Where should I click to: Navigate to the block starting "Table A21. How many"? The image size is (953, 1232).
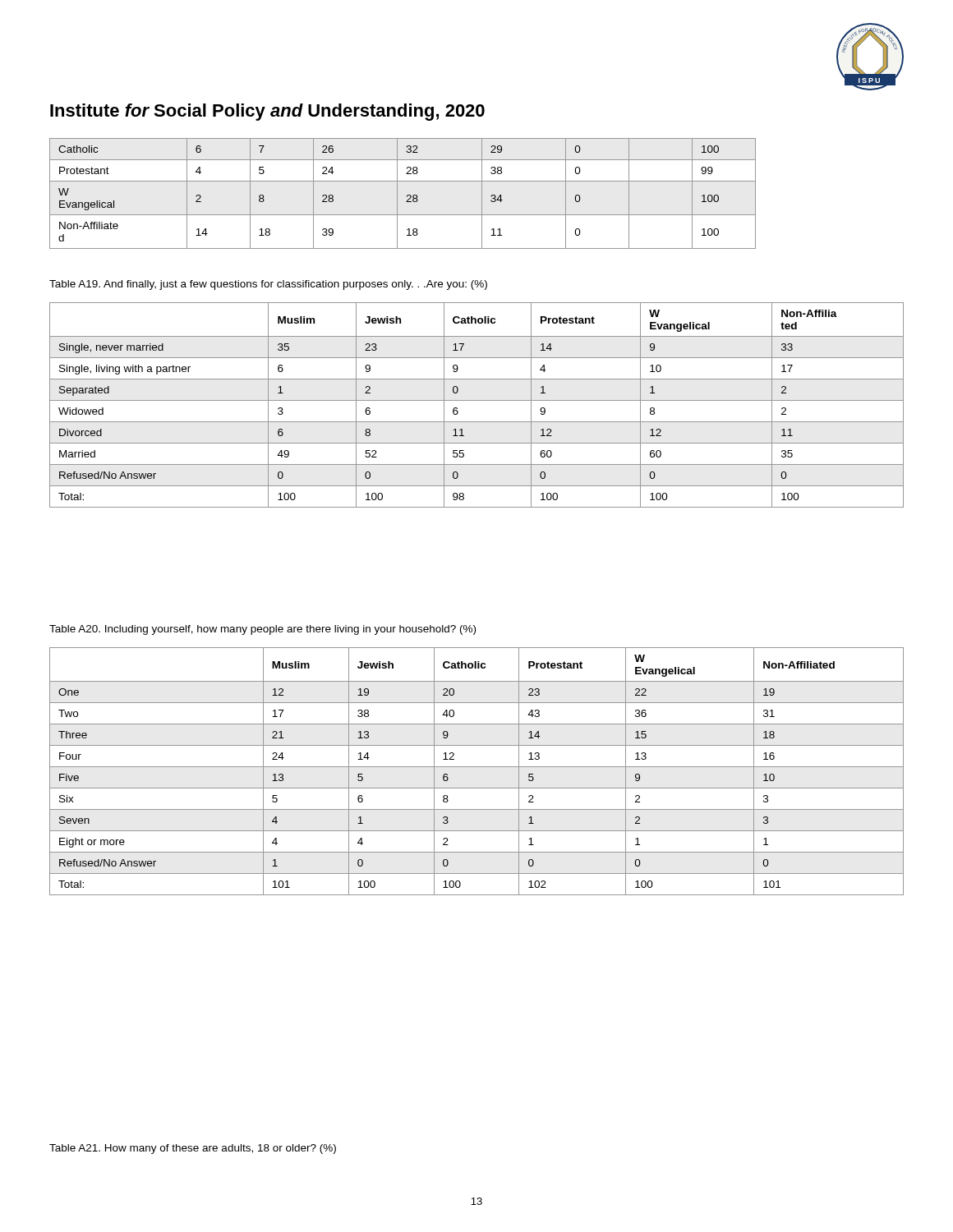click(x=193, y=1148)
